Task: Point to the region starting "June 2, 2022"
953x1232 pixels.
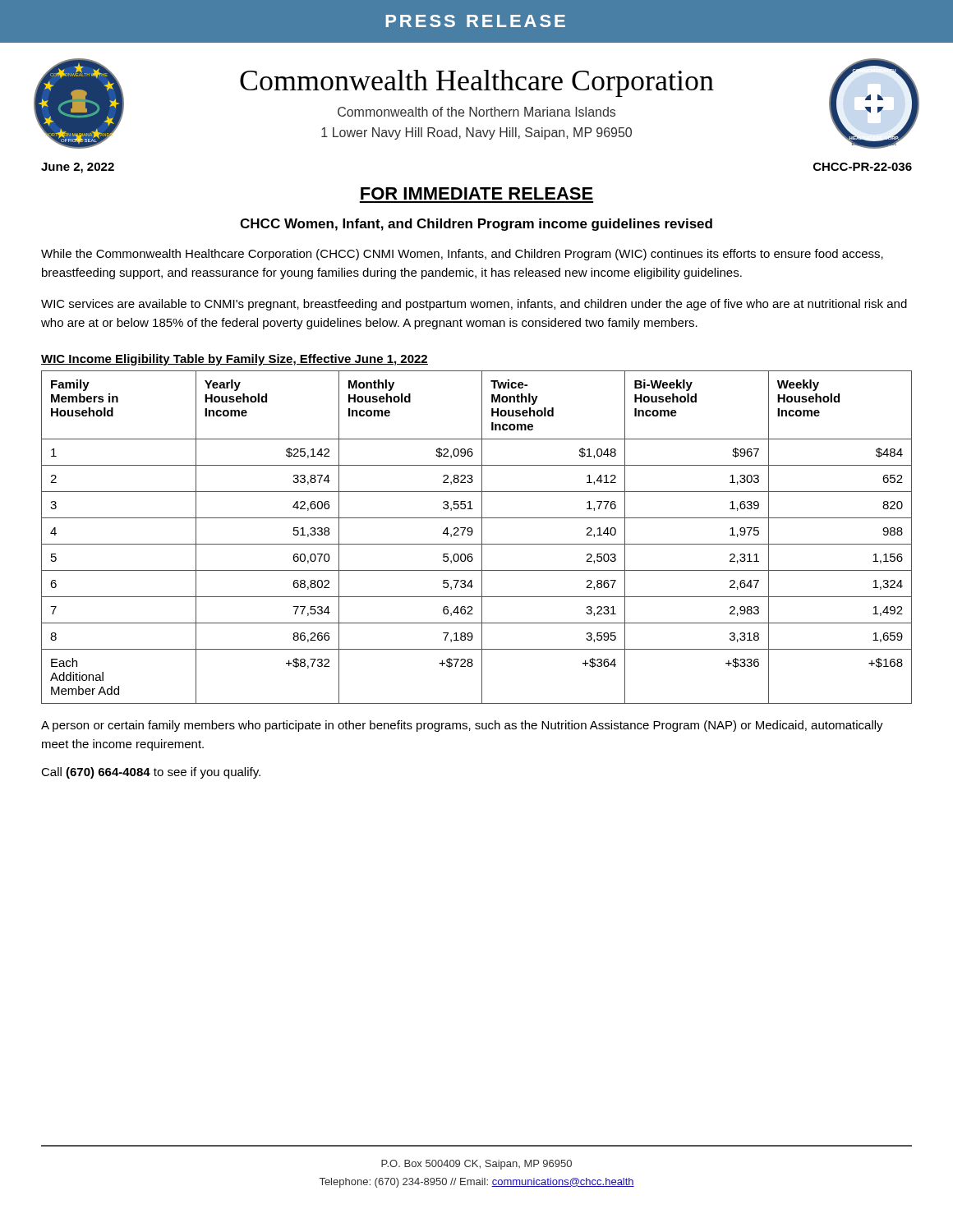Action: click(78, 166)
